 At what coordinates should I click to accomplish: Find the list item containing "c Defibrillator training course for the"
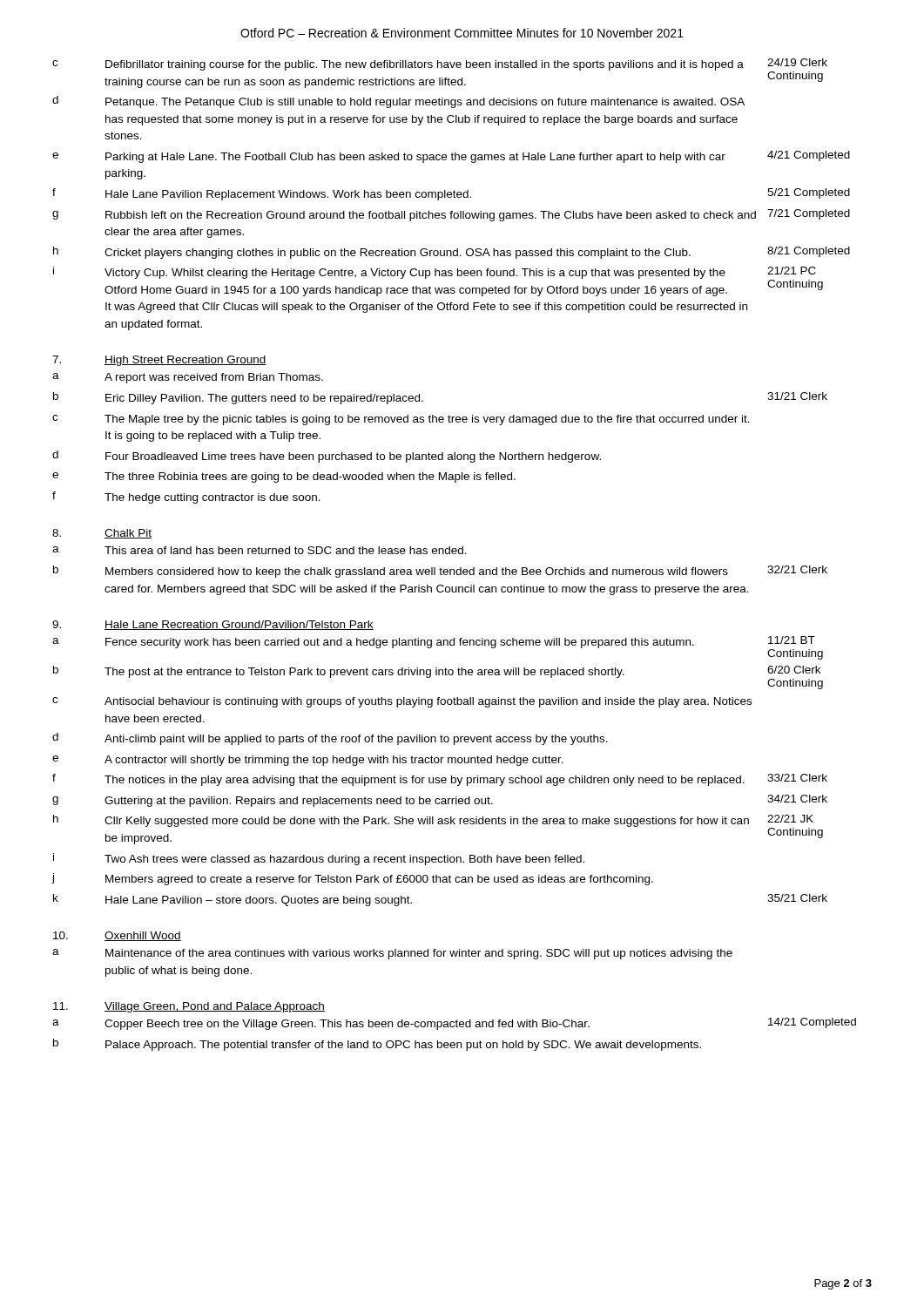pyautogui.click(x=462, y=73)
